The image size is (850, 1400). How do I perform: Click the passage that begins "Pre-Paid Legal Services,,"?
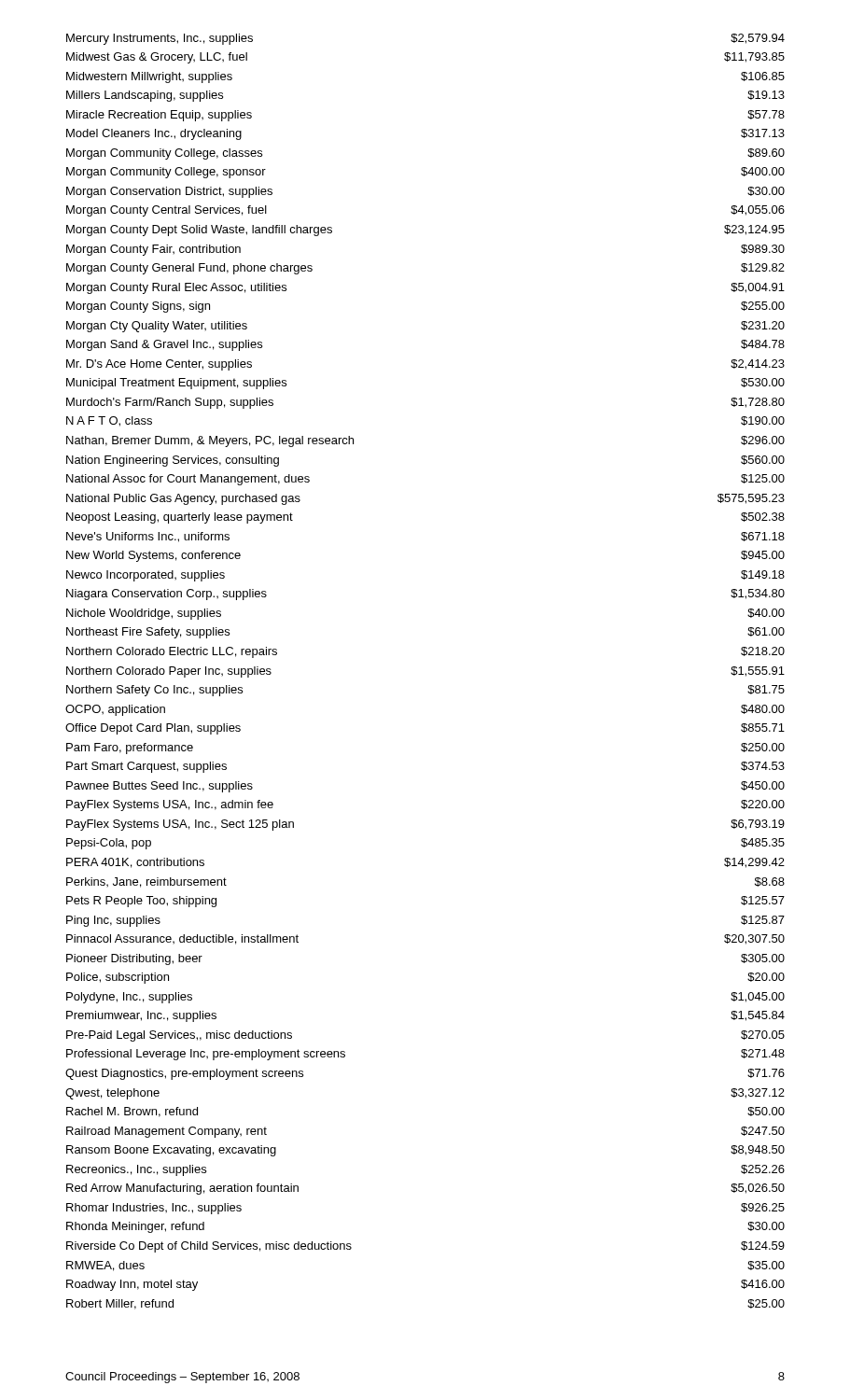184,1036
